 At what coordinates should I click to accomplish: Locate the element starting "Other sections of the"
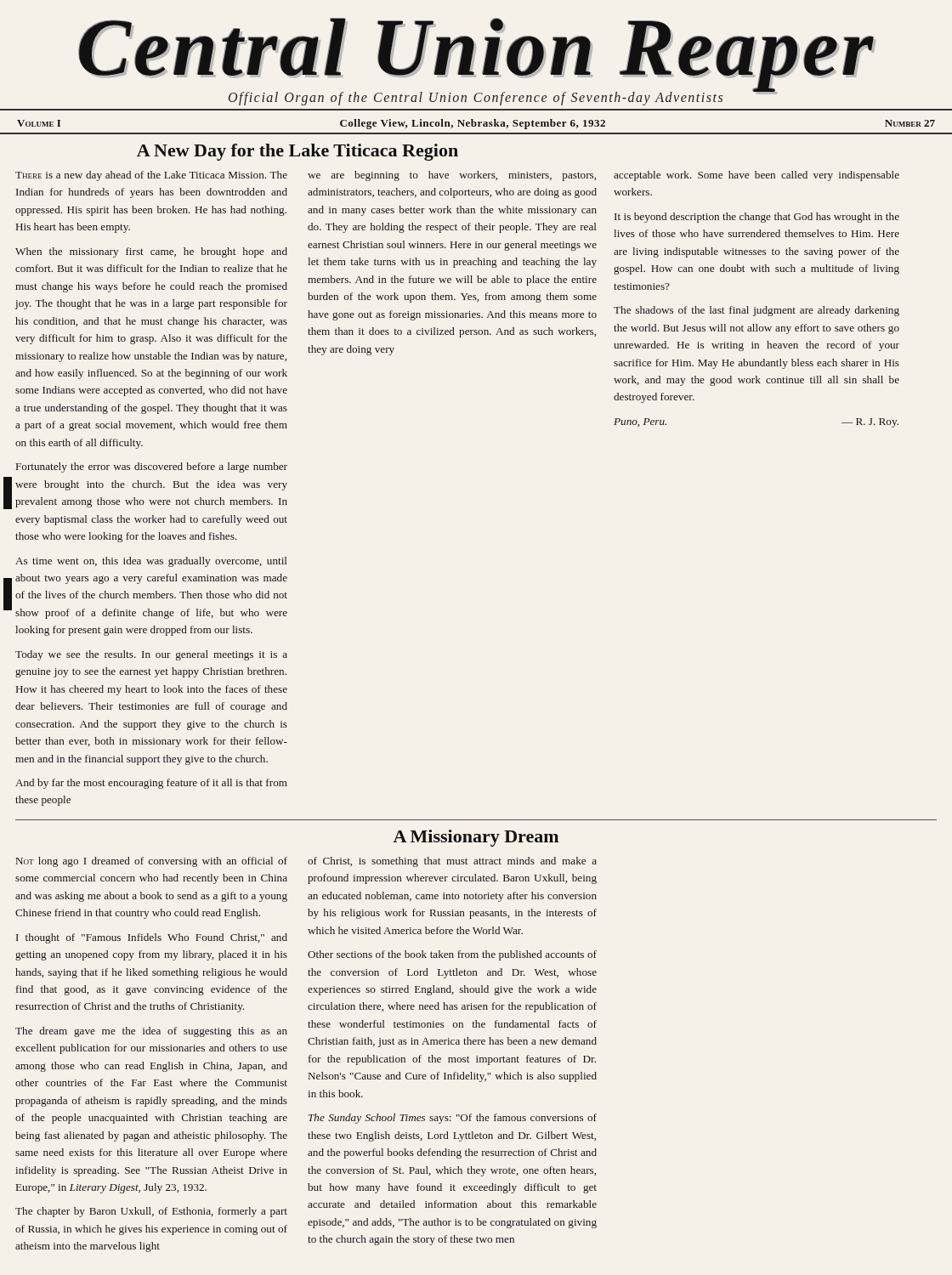(452, 1024)
